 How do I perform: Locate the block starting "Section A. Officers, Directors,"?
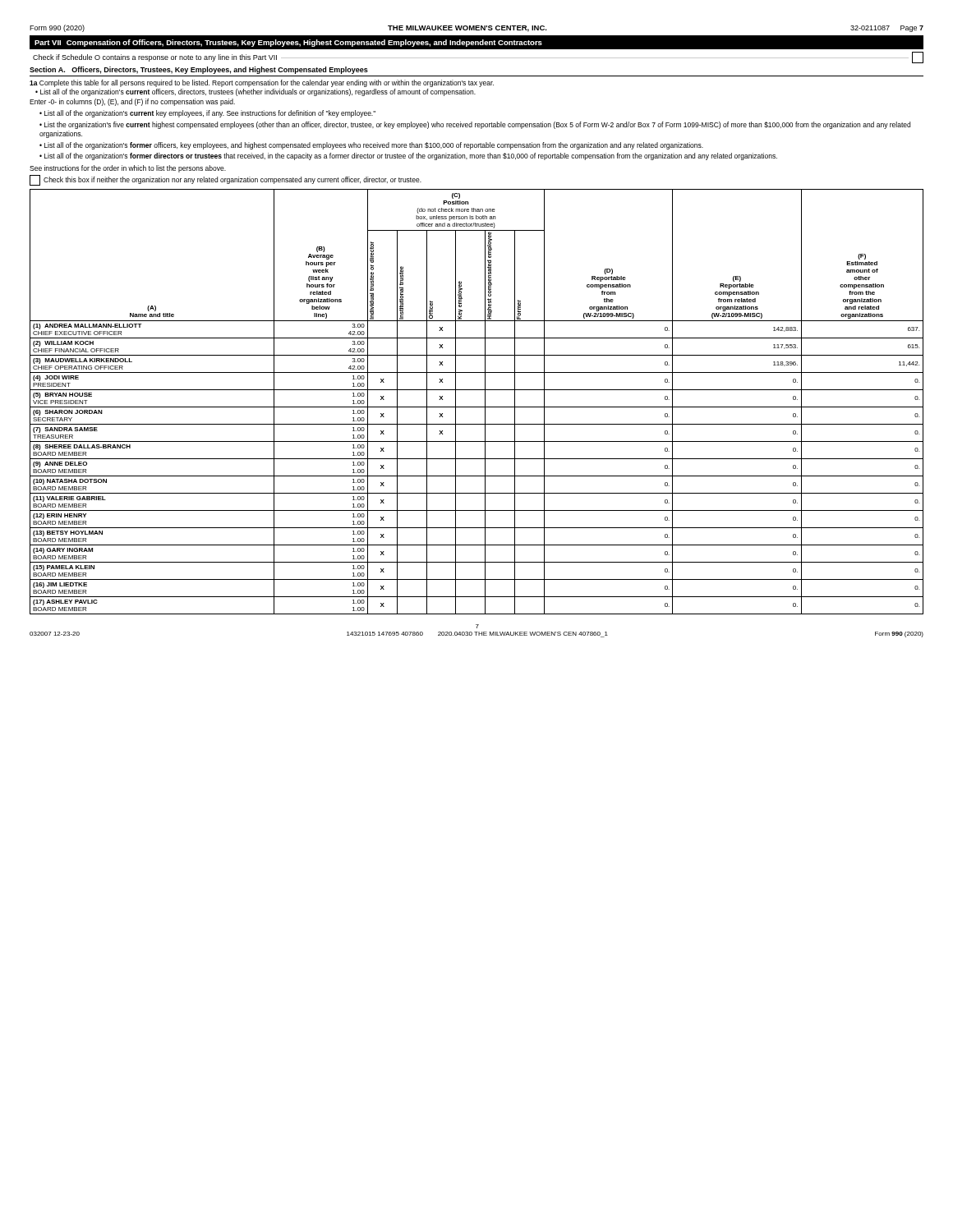pos(199,70)
